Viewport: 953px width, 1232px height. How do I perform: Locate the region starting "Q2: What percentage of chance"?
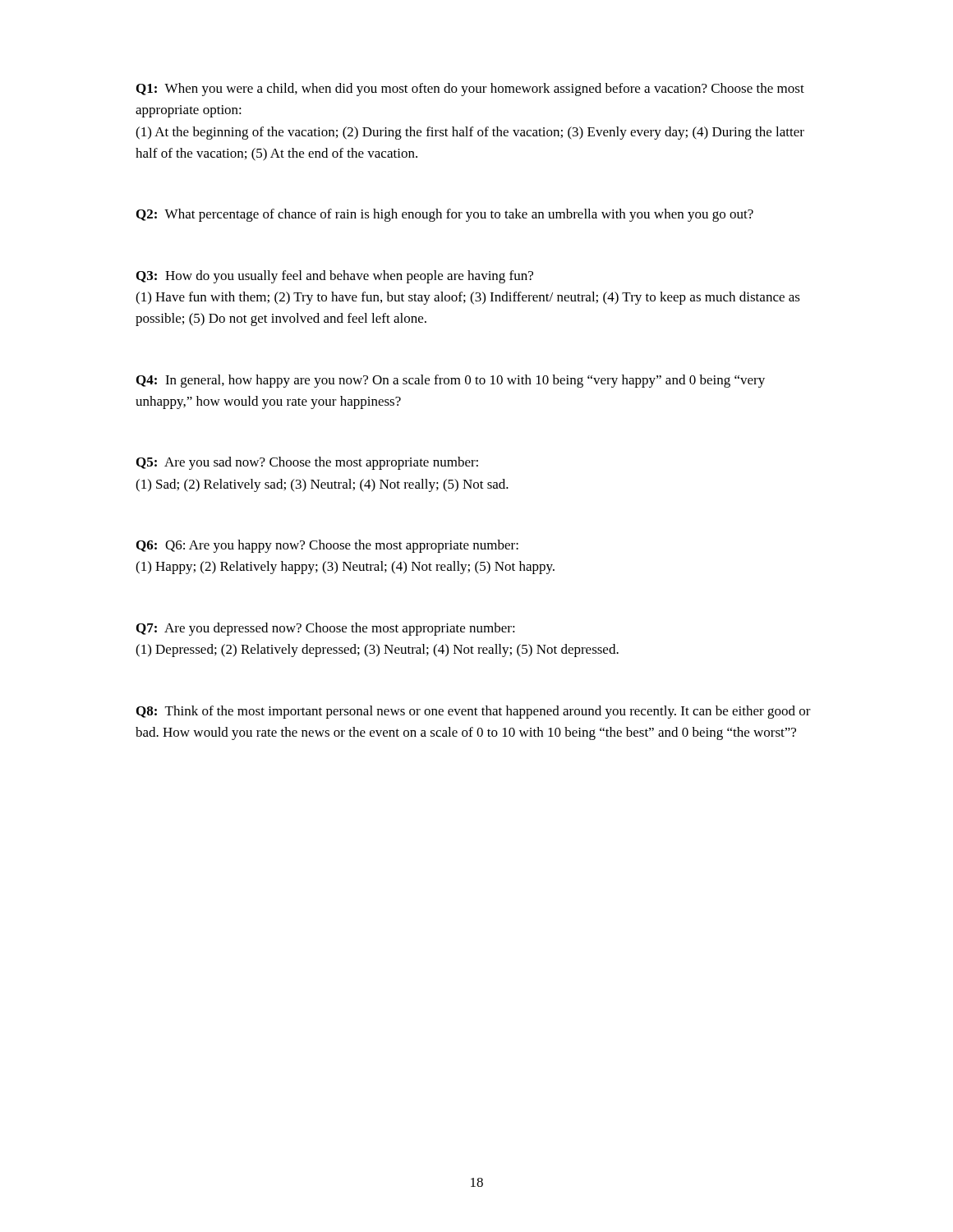pyautogui.click(x=445, y=214)
